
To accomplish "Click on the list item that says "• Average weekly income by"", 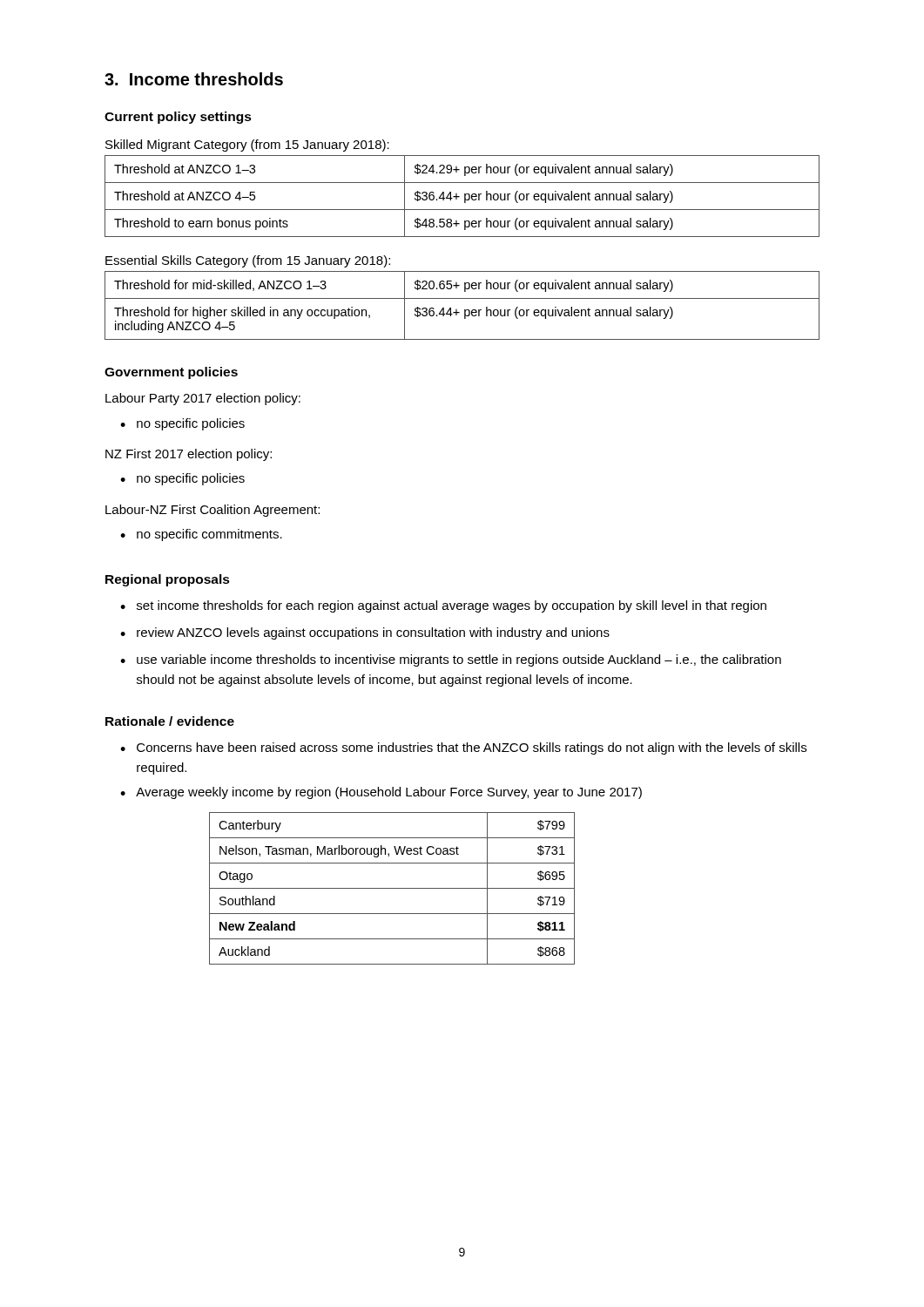I will tap(381, 794).
